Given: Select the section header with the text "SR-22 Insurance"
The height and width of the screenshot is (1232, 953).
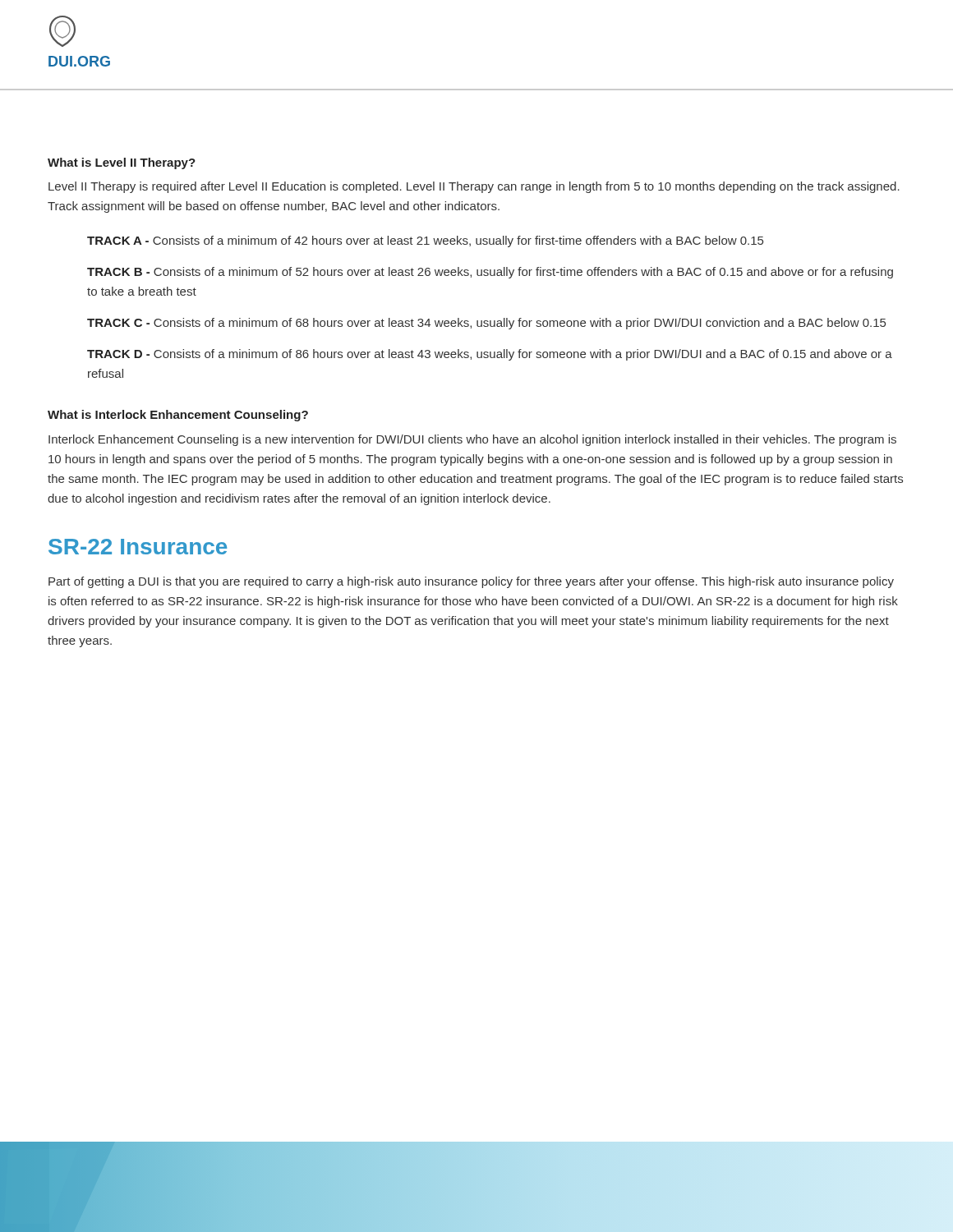Looking at the screenshot, I should click(138, 546).
